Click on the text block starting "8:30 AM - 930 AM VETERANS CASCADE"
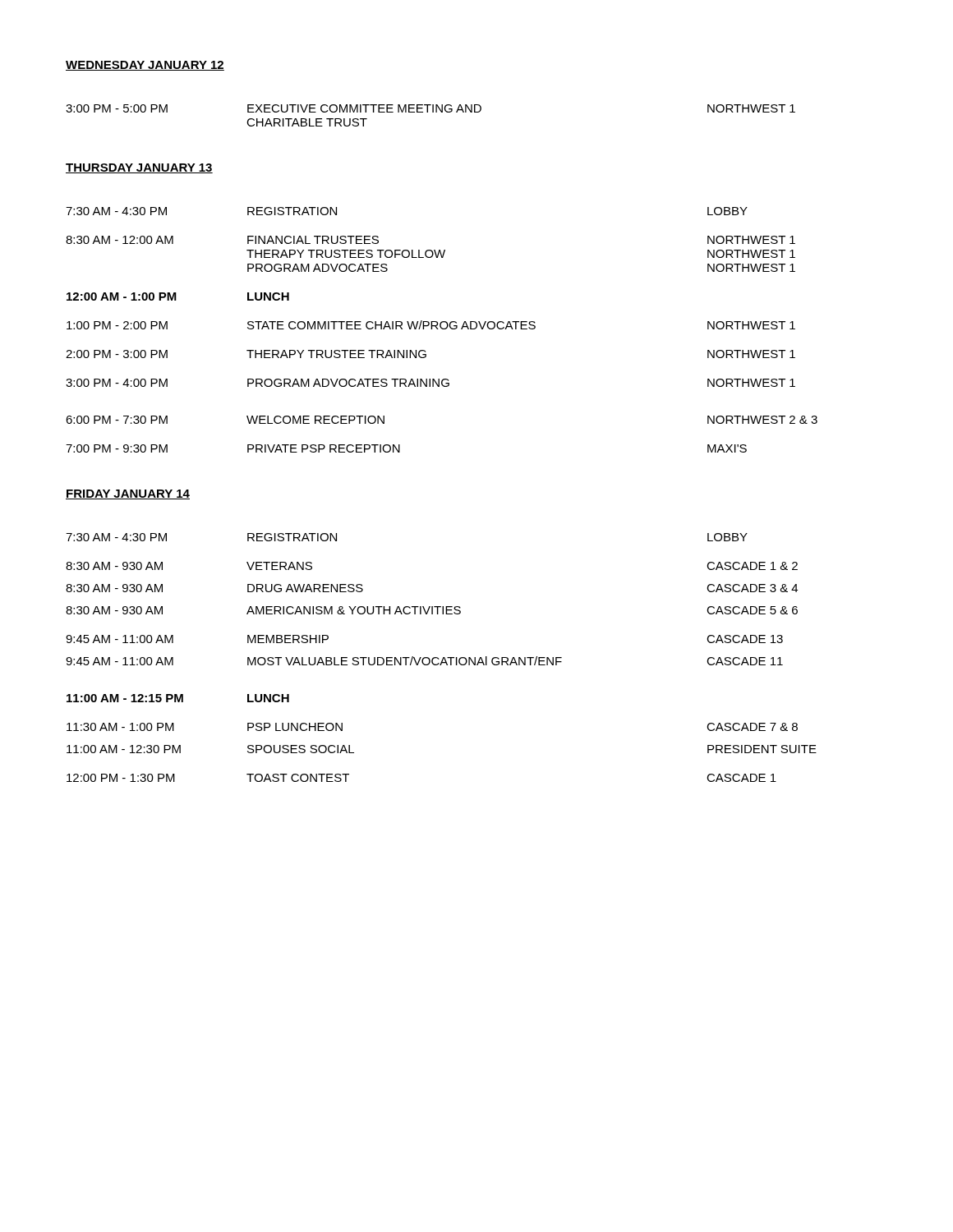 [125, 566]
